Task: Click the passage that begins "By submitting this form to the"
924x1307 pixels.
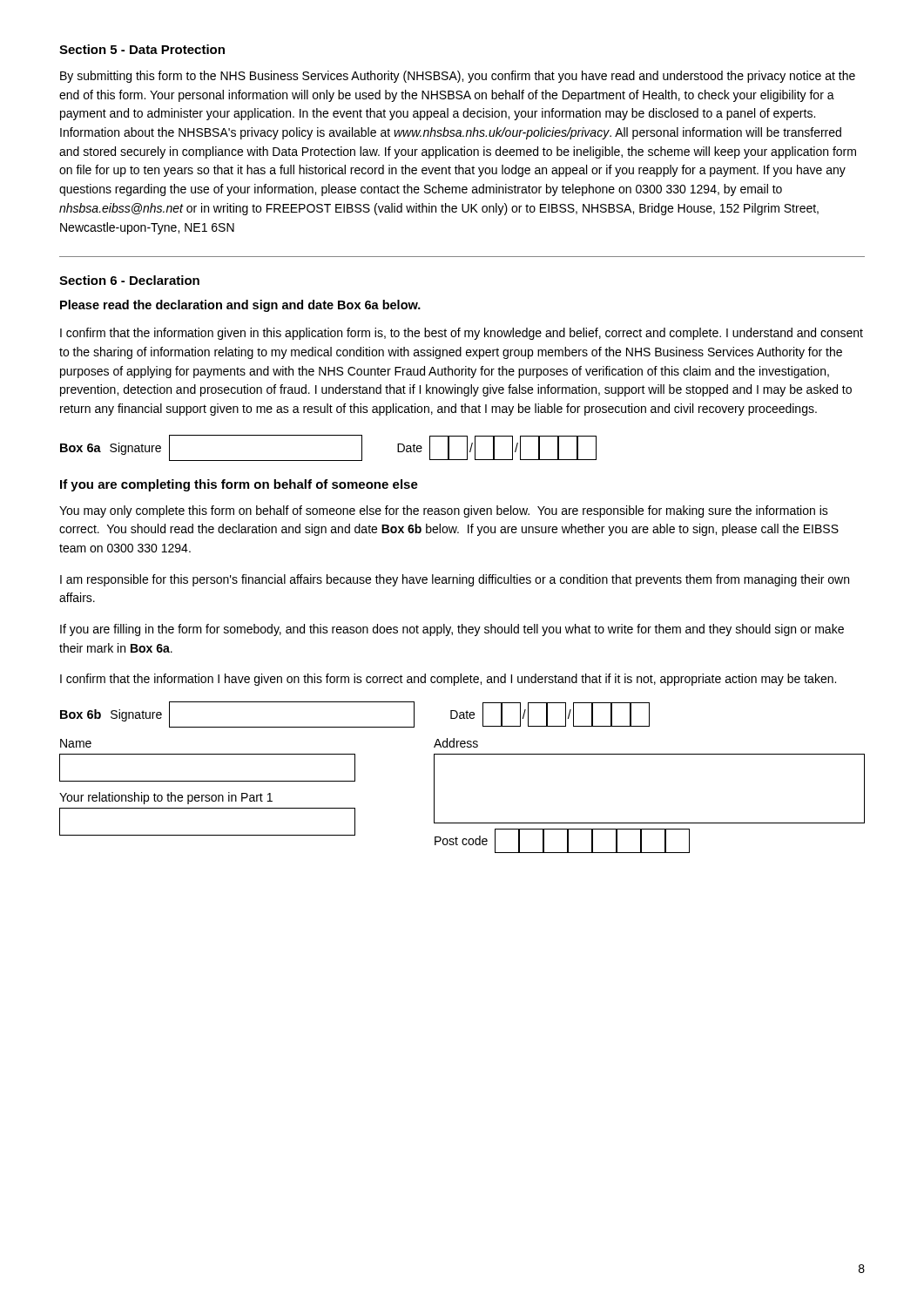Action: pos(458,151)
